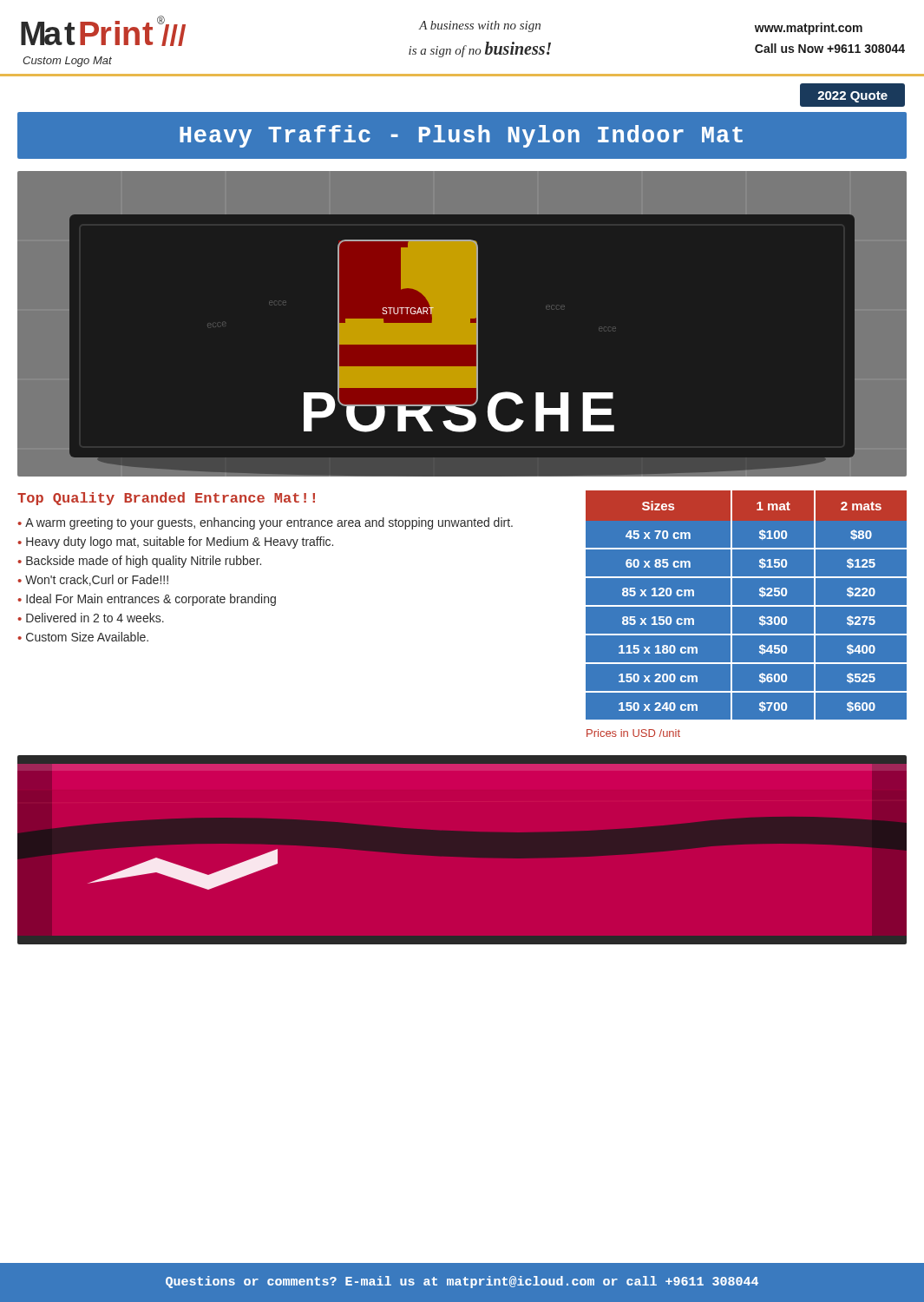
Task: Select the list item that says "• A warm greeting to your guests,"
Action: (x=265, y=523)
